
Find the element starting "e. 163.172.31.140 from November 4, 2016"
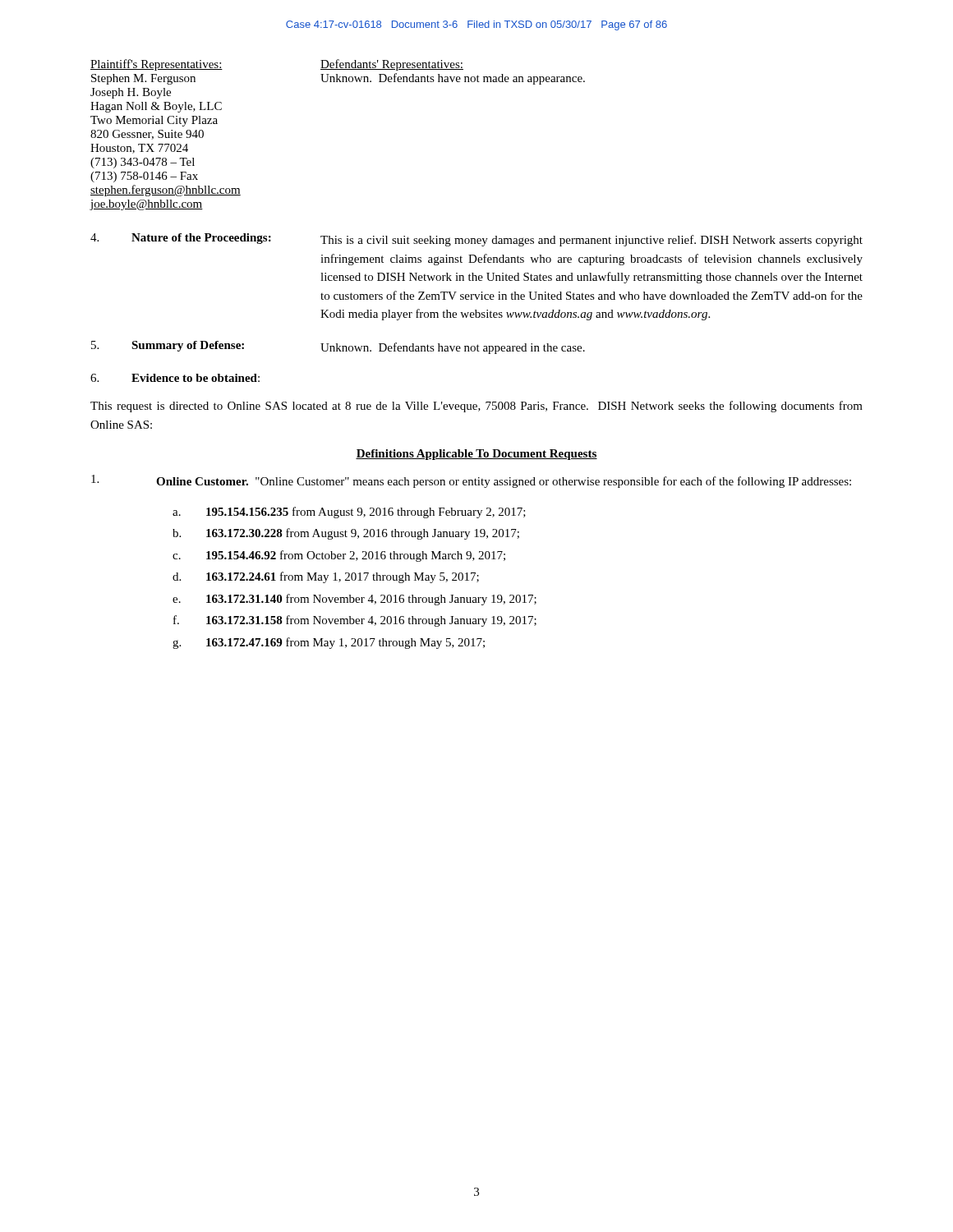pyautogui.click(x=518, y=599)
